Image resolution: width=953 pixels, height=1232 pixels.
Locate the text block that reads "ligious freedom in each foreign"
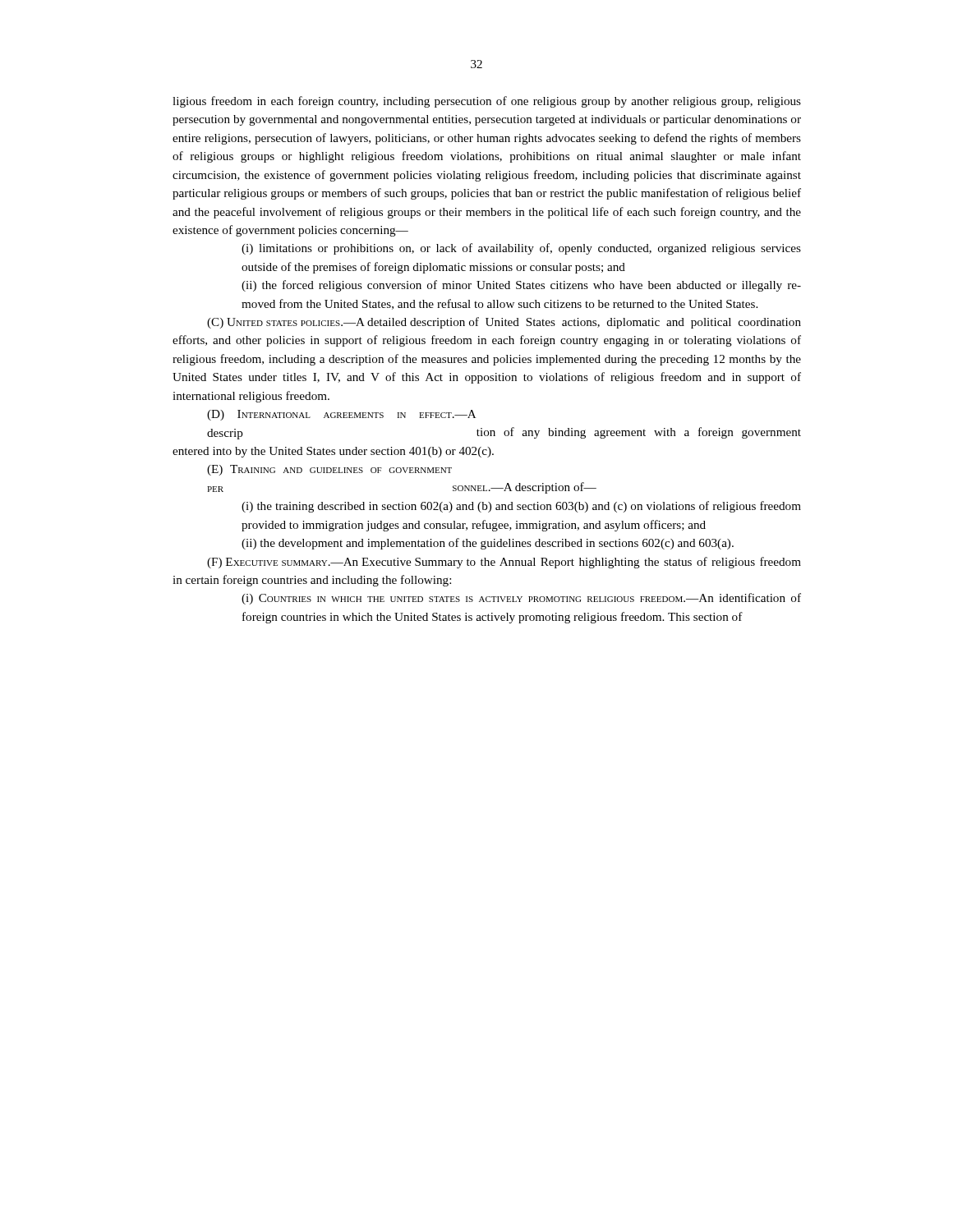coord(487,166)
